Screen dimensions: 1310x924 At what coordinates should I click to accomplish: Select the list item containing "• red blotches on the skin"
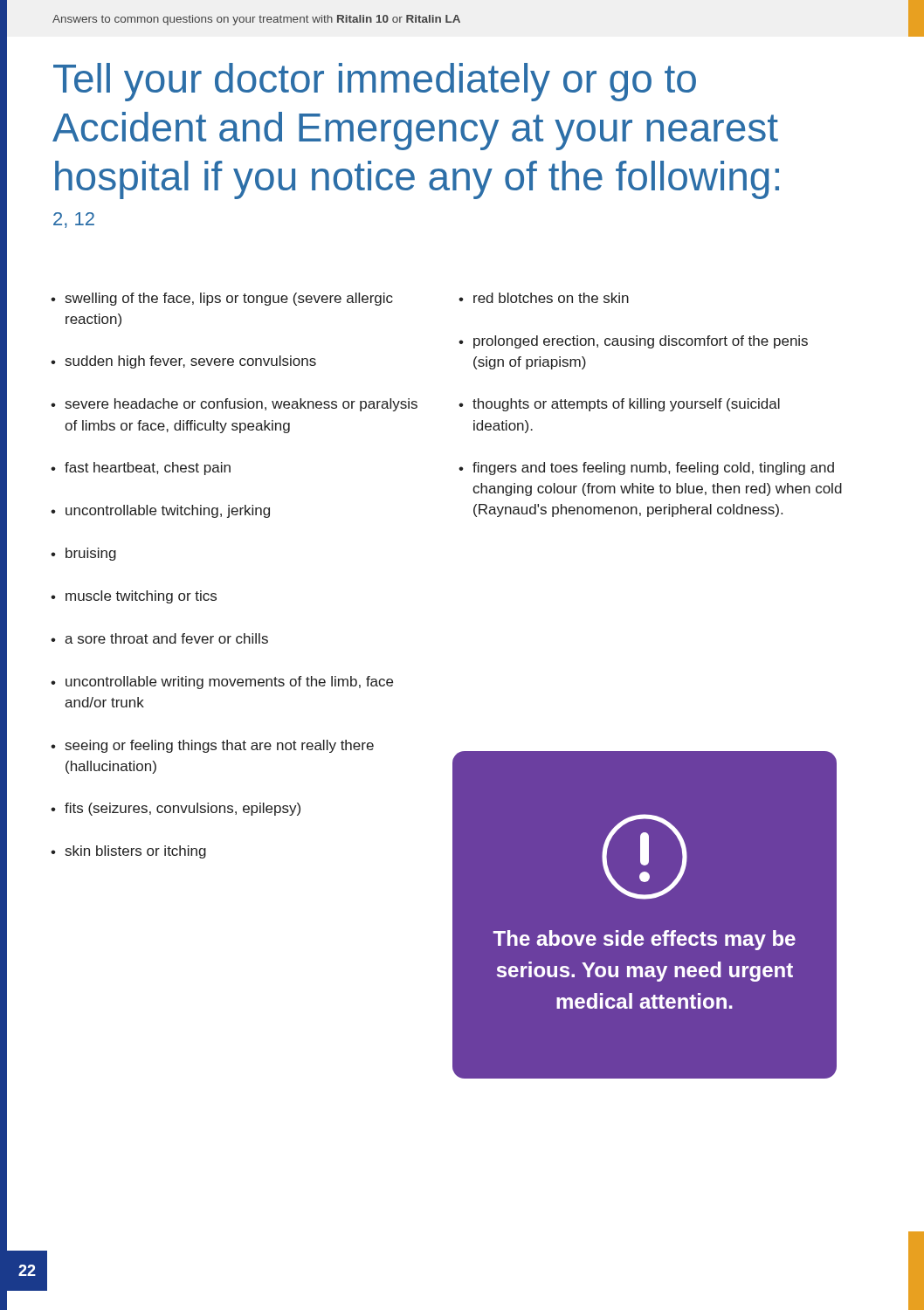click(x=544, y=299)
